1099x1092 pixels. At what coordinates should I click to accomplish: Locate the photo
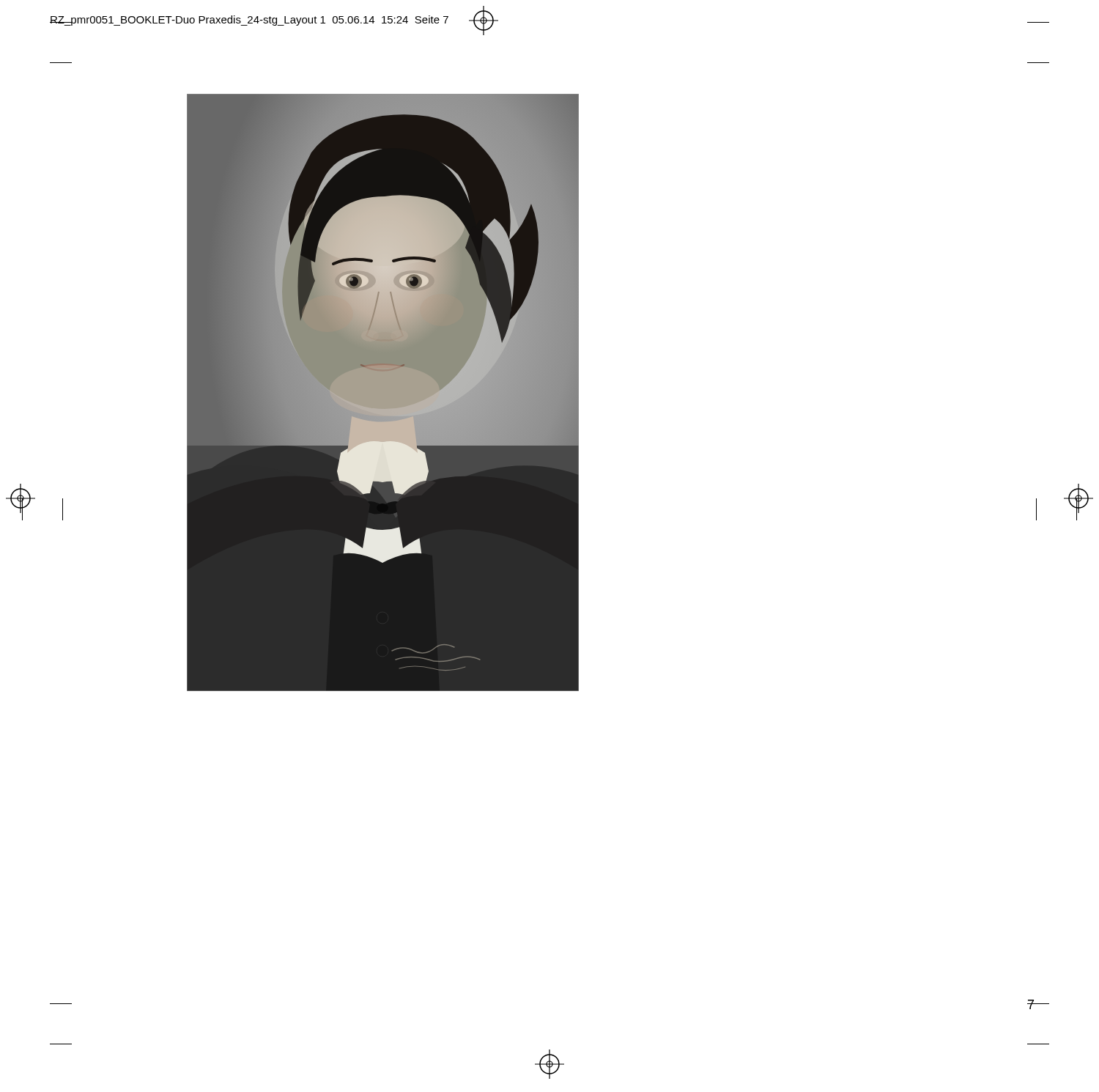pos(383,392)
